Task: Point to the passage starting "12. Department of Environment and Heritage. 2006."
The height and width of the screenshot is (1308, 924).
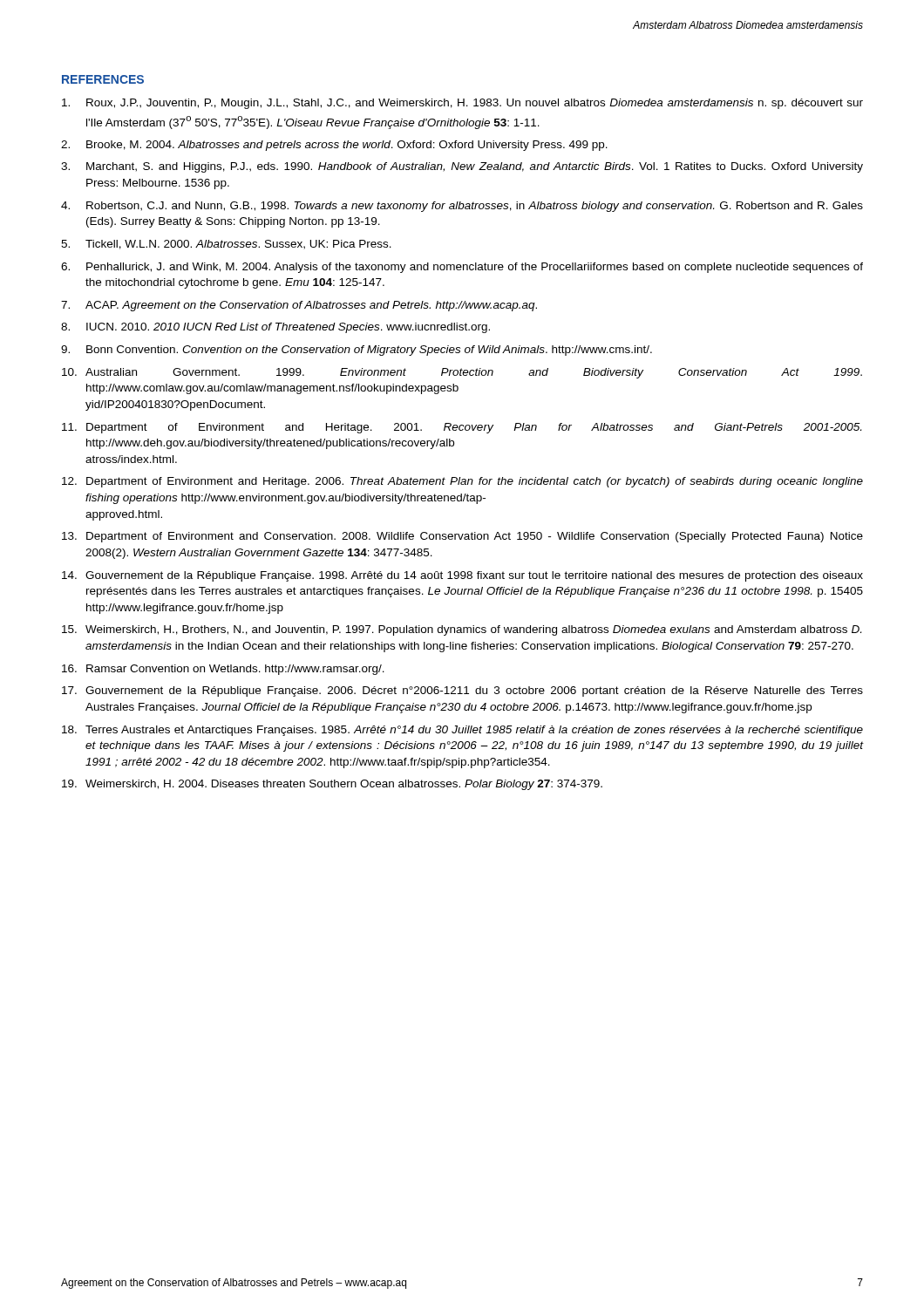Action: (x=462, y=498)
